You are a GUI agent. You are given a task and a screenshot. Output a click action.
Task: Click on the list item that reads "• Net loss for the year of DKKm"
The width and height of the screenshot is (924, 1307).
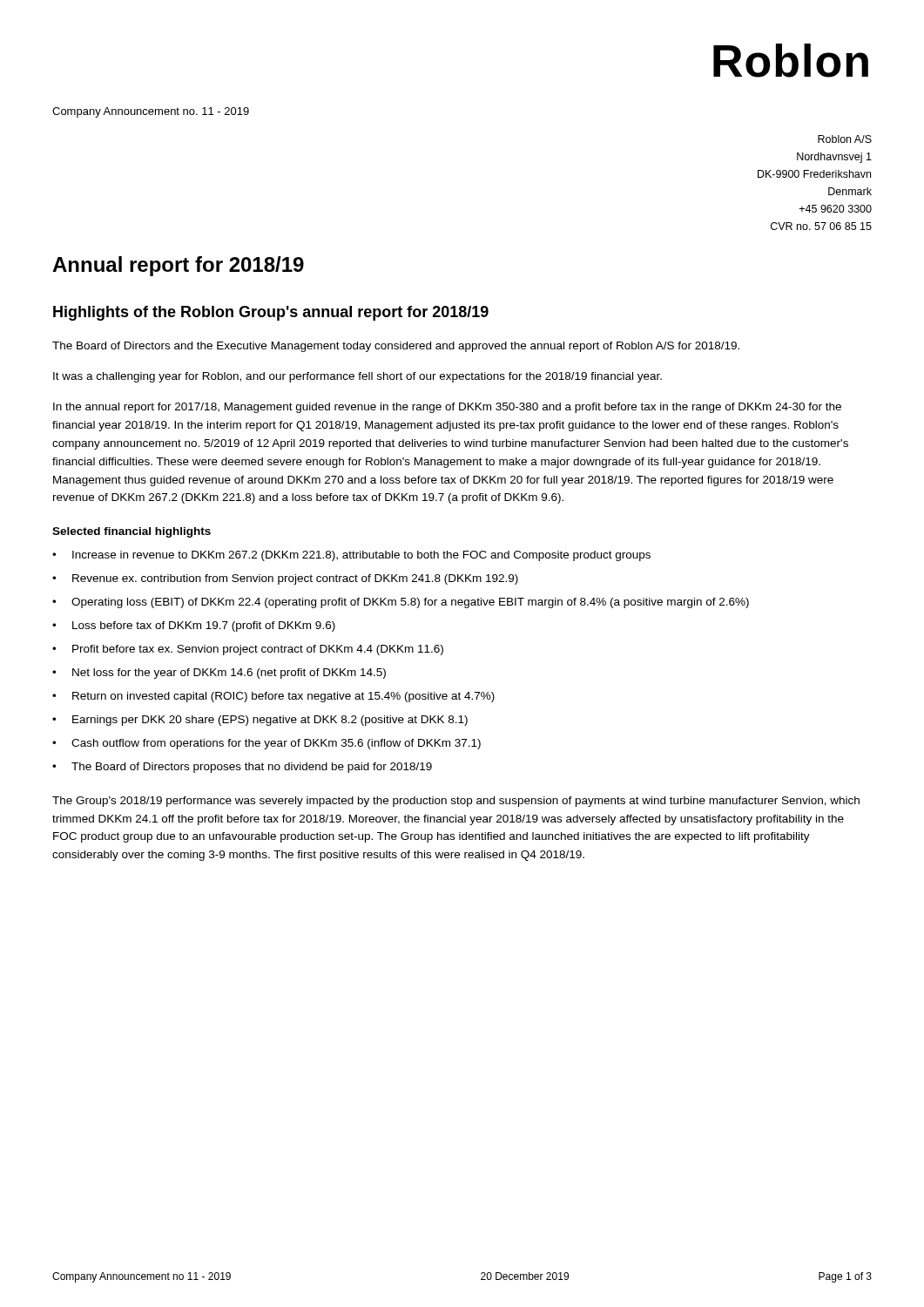coord(219,674)
